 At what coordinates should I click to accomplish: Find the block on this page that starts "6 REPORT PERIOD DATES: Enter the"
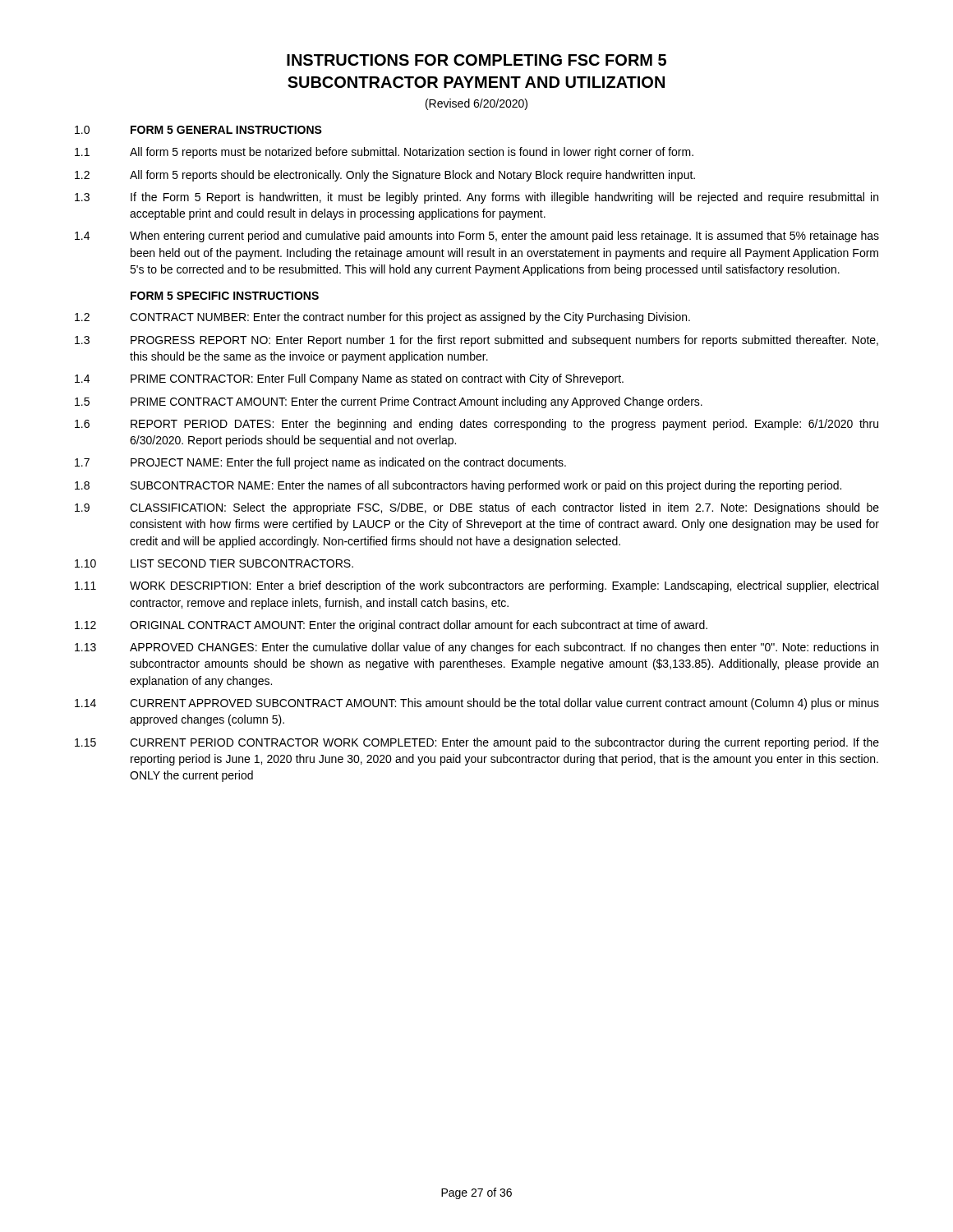coord(476,432)
